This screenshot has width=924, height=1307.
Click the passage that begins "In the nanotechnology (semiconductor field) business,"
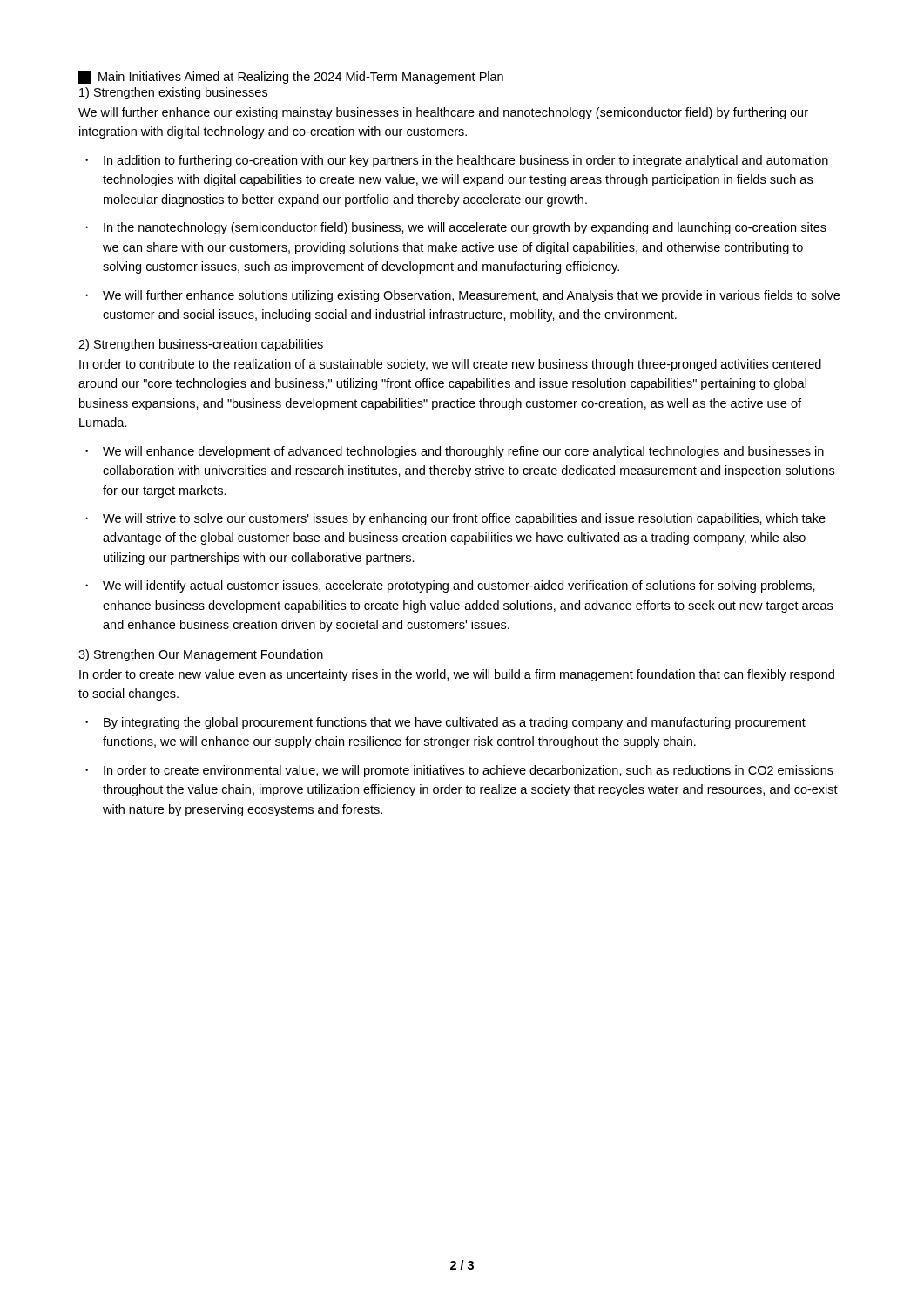[x=465, y=247]
